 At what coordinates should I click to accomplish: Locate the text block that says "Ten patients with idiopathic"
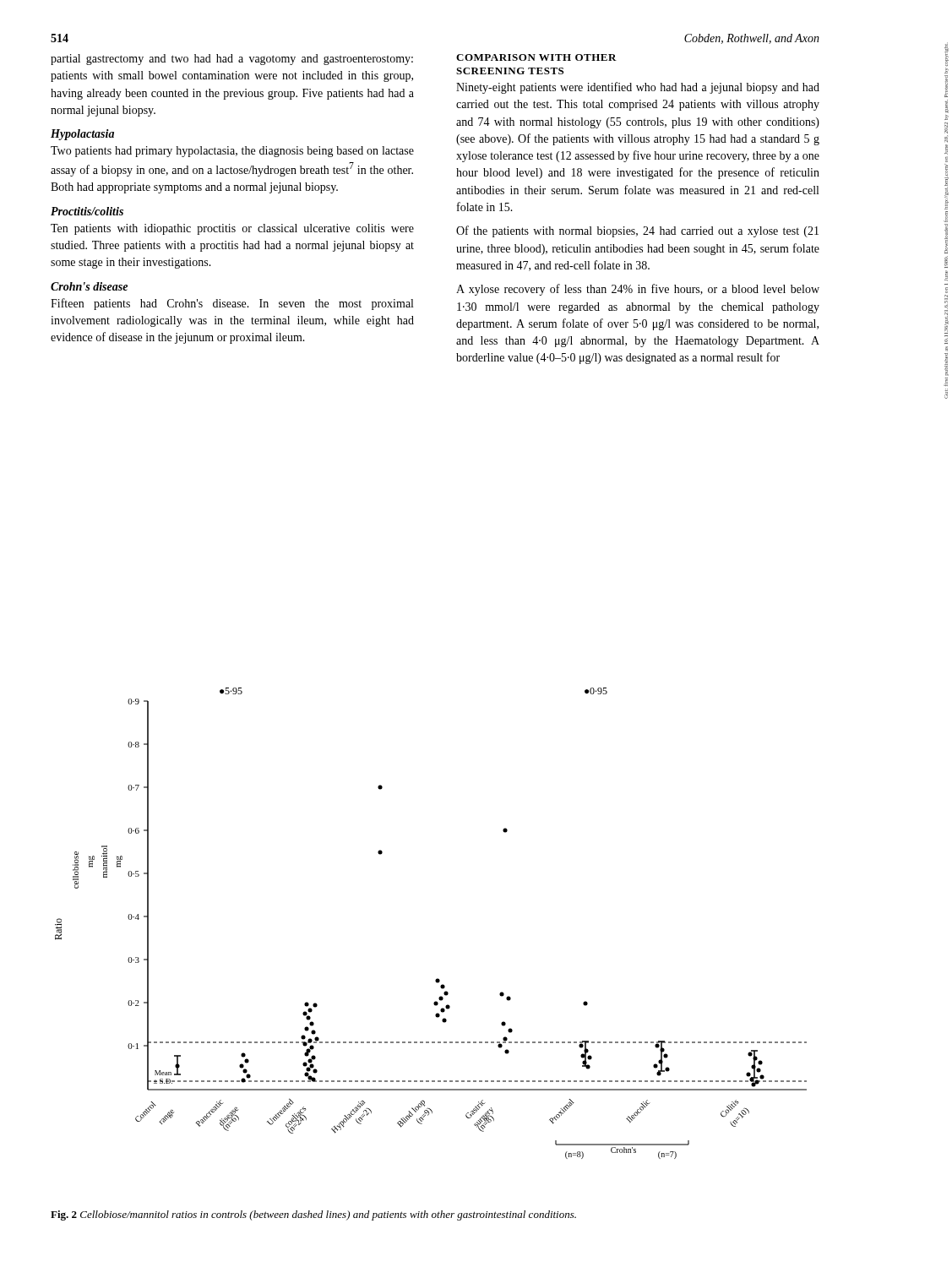232,246
